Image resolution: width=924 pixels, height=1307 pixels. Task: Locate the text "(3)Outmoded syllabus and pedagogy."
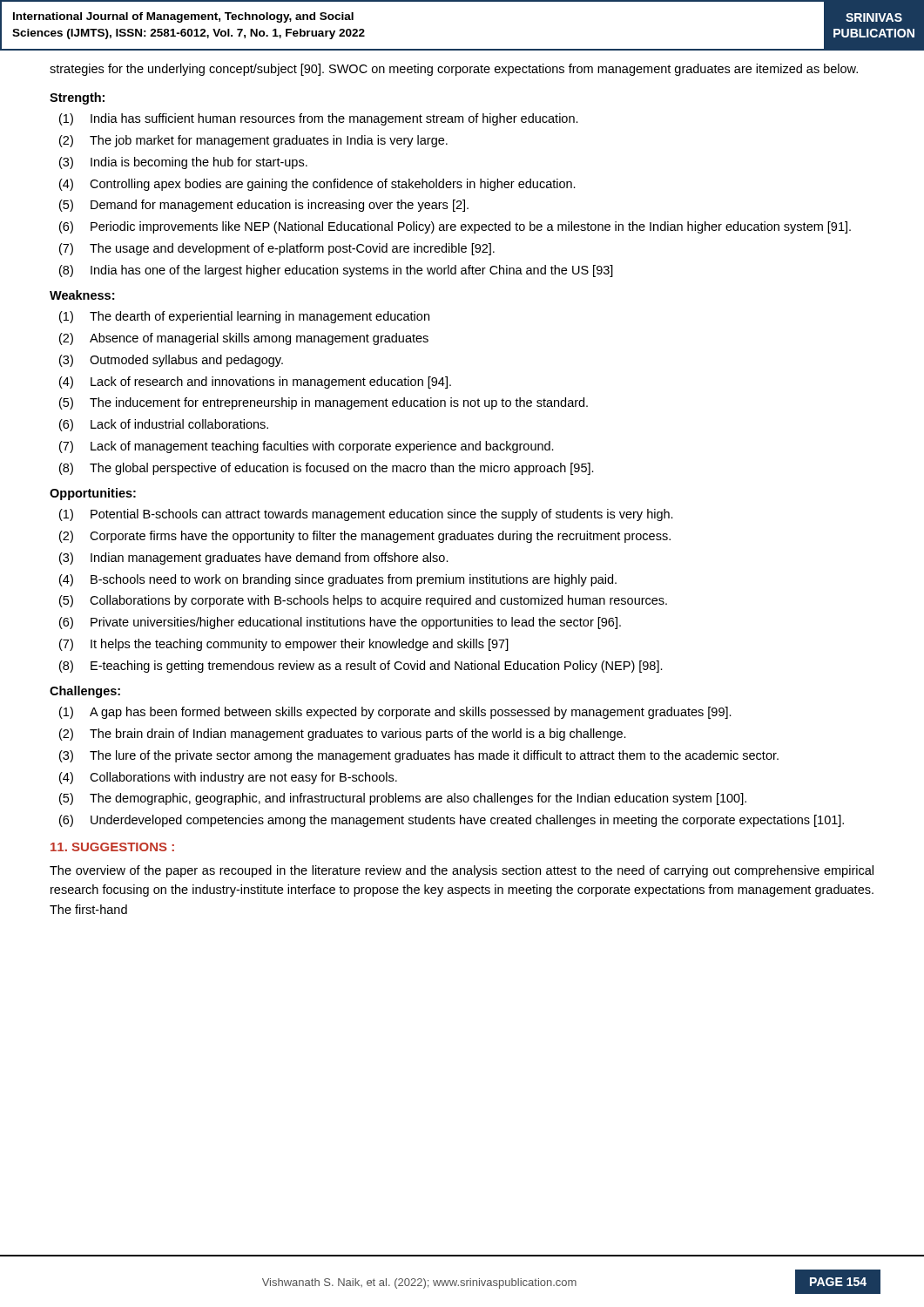pos(171,361)
